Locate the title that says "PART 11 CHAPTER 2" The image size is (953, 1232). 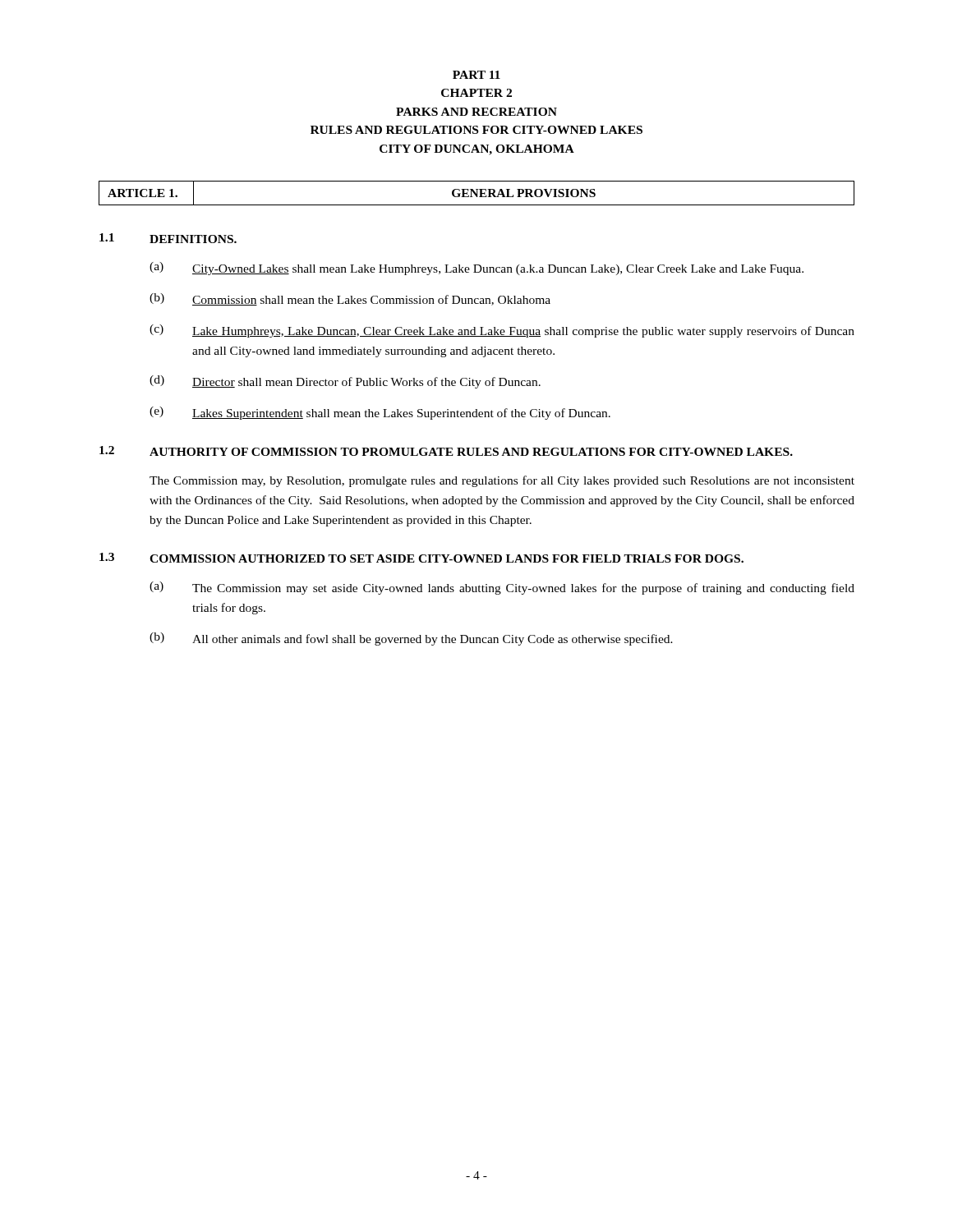(x=476, y=112)
